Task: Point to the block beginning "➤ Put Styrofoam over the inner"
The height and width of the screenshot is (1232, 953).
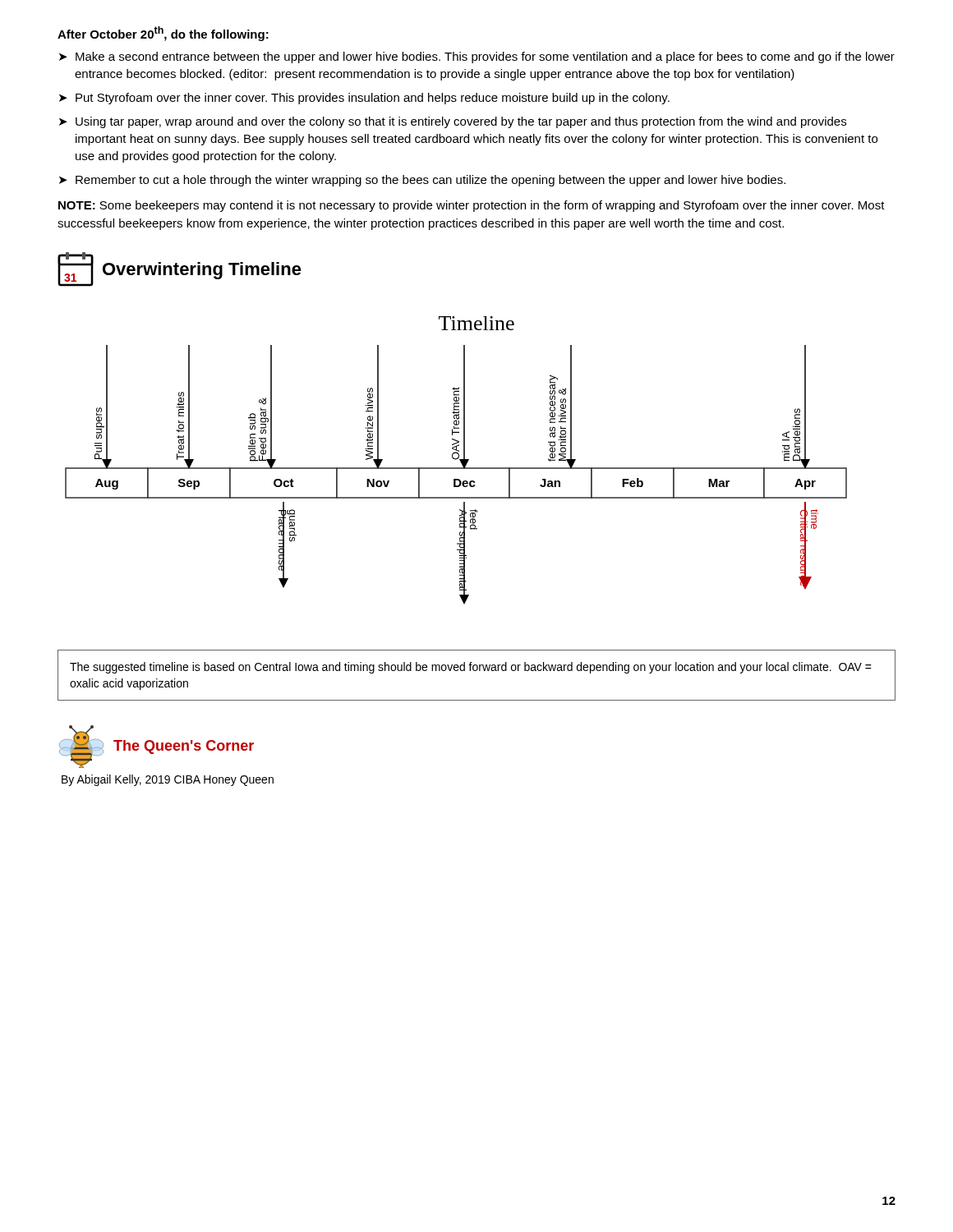Action: [x=364, y=97]
